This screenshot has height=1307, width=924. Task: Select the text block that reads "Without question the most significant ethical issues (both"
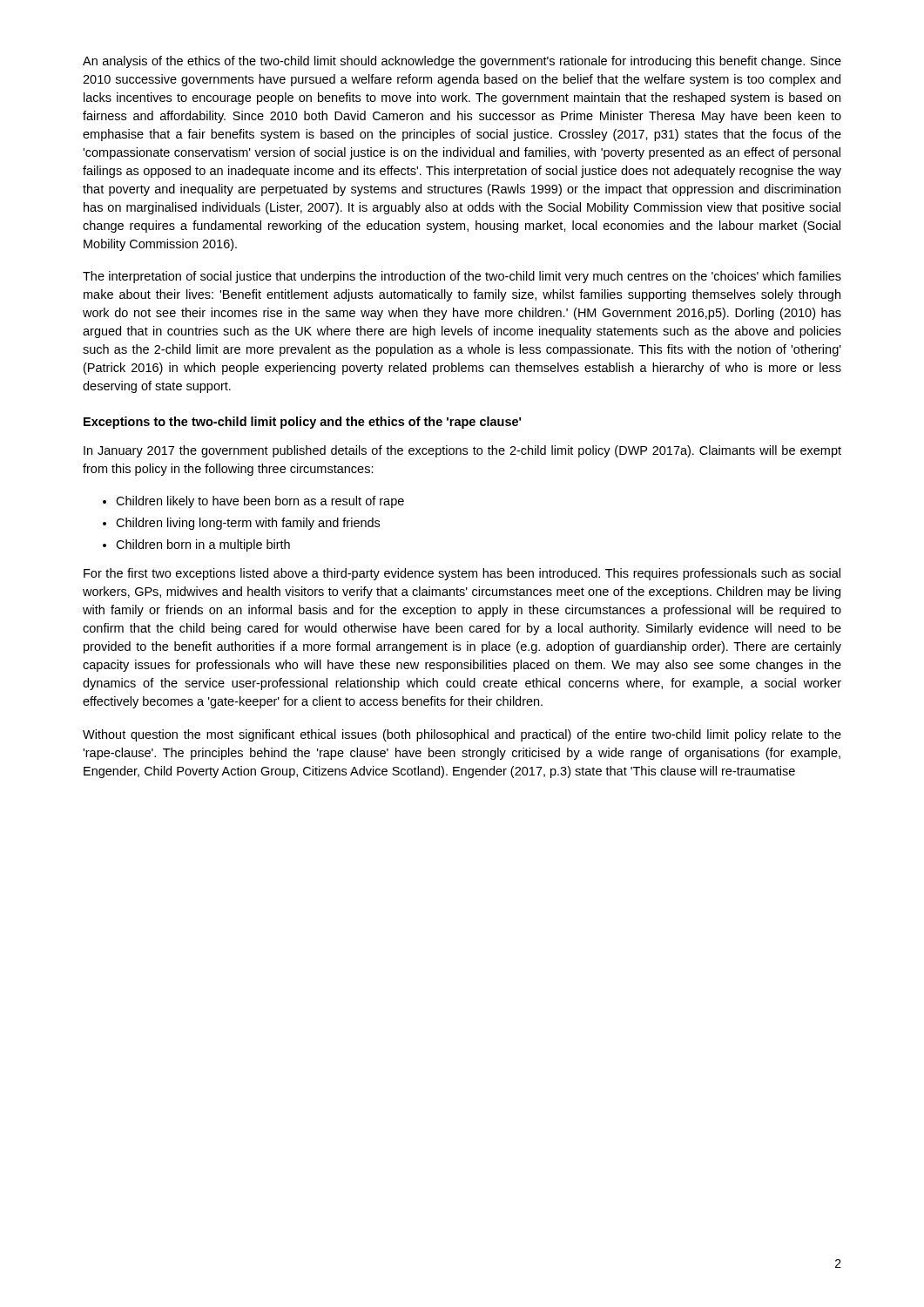tap(462, 752)
